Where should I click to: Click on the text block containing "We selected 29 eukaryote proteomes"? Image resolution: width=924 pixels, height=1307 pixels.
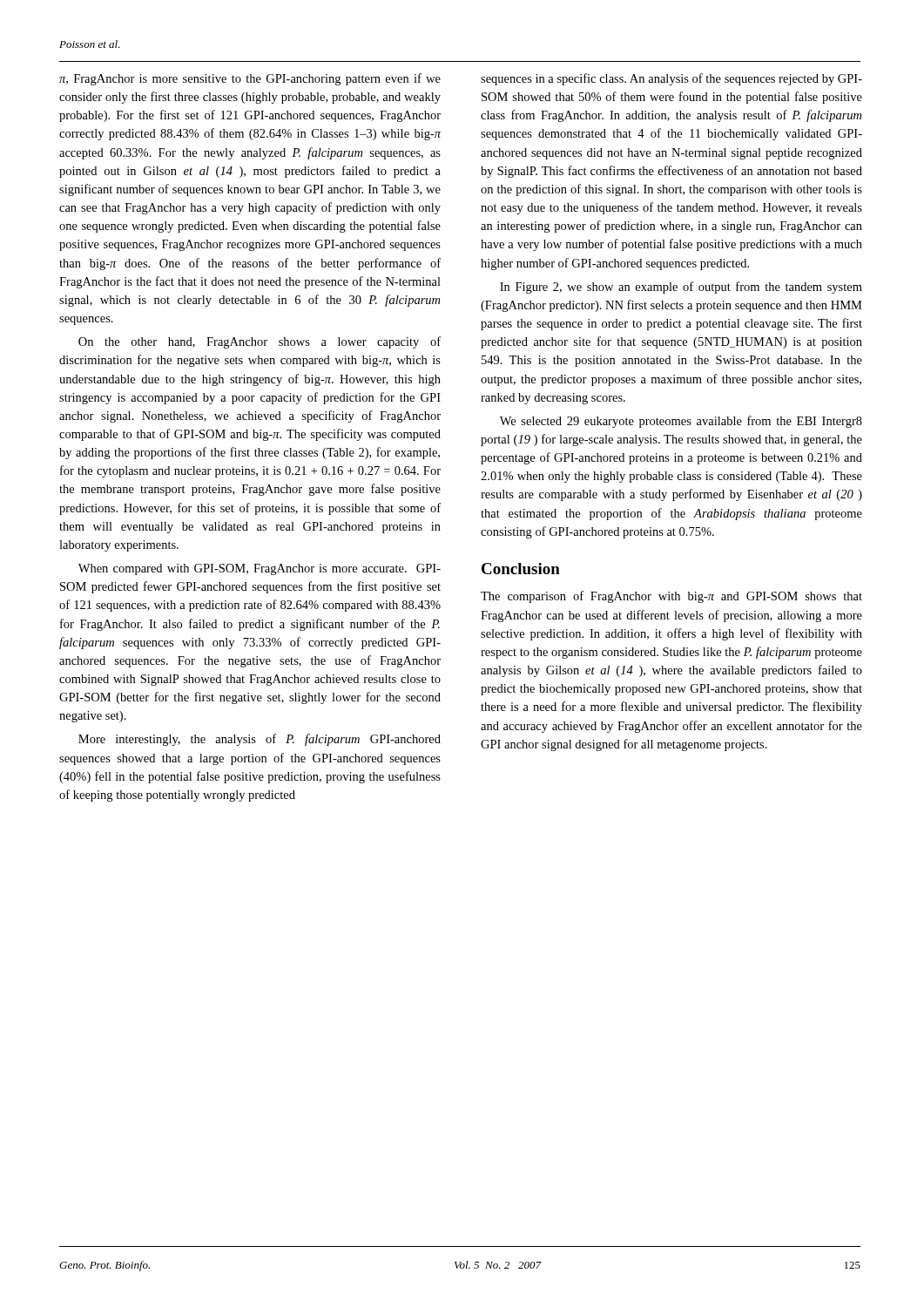[x=671, y=476]
